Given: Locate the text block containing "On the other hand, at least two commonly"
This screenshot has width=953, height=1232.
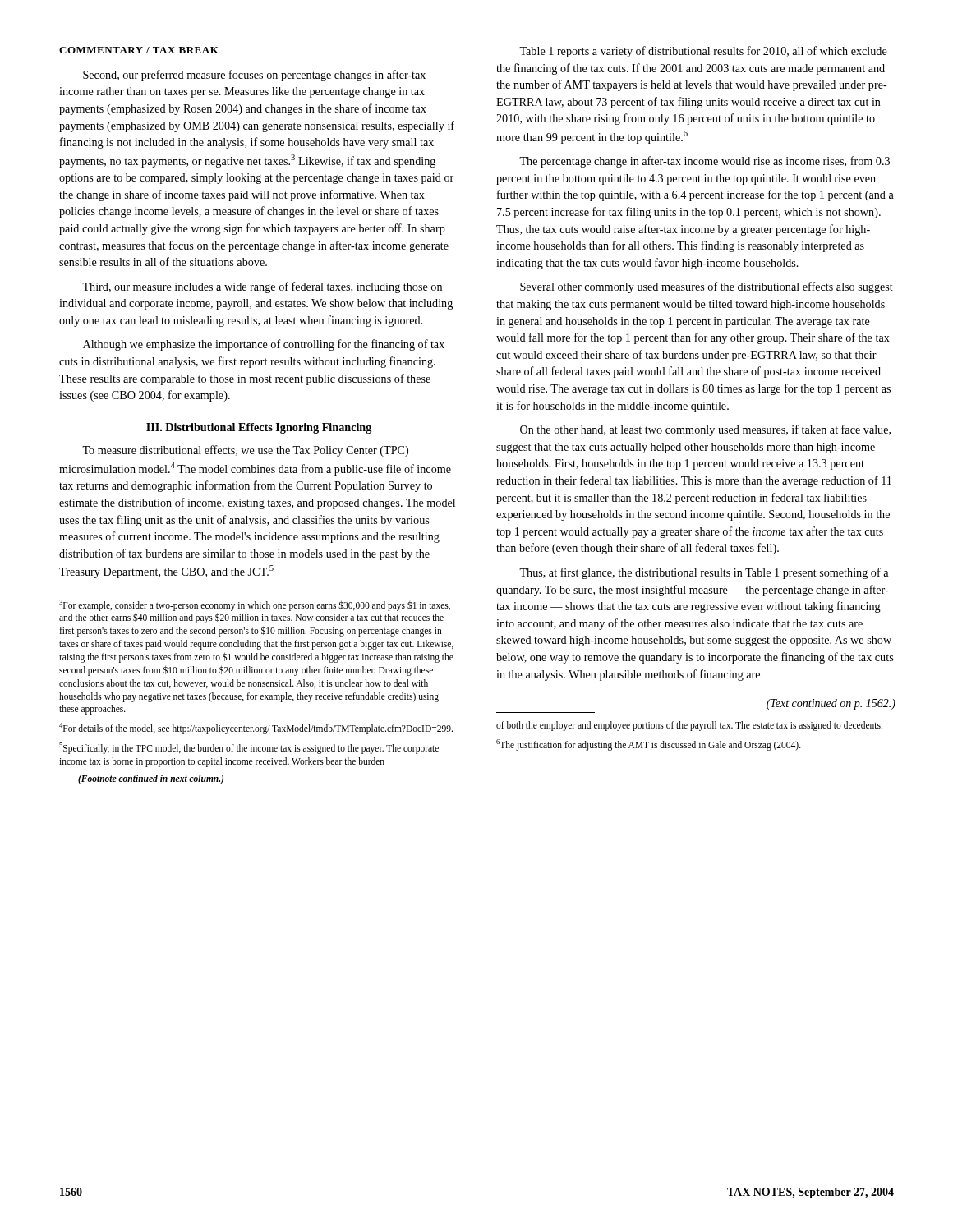Looking at the screenshot, I should pyautogui.click(x=696, y=489).
